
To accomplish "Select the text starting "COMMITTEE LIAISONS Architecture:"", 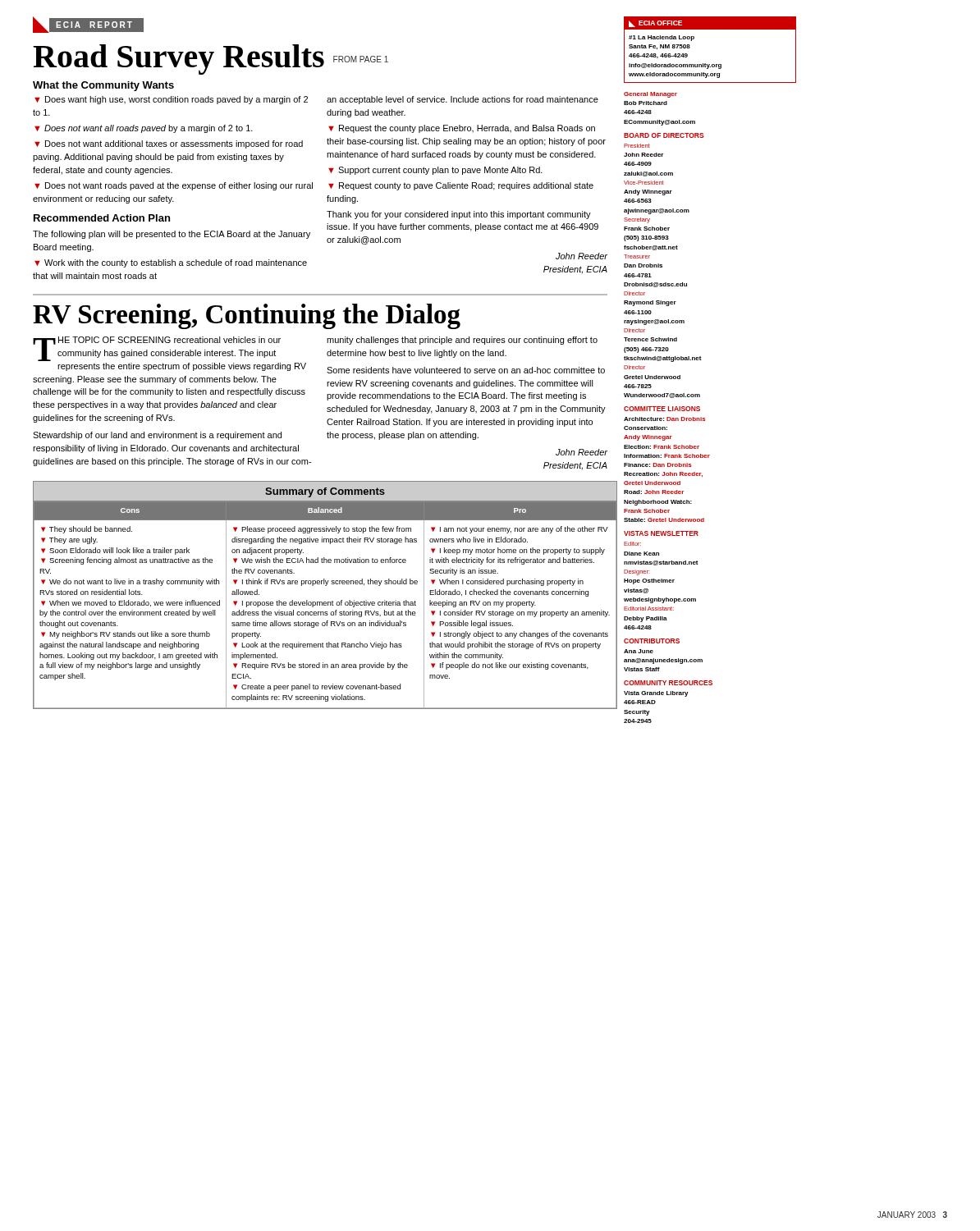I will 667,464.
